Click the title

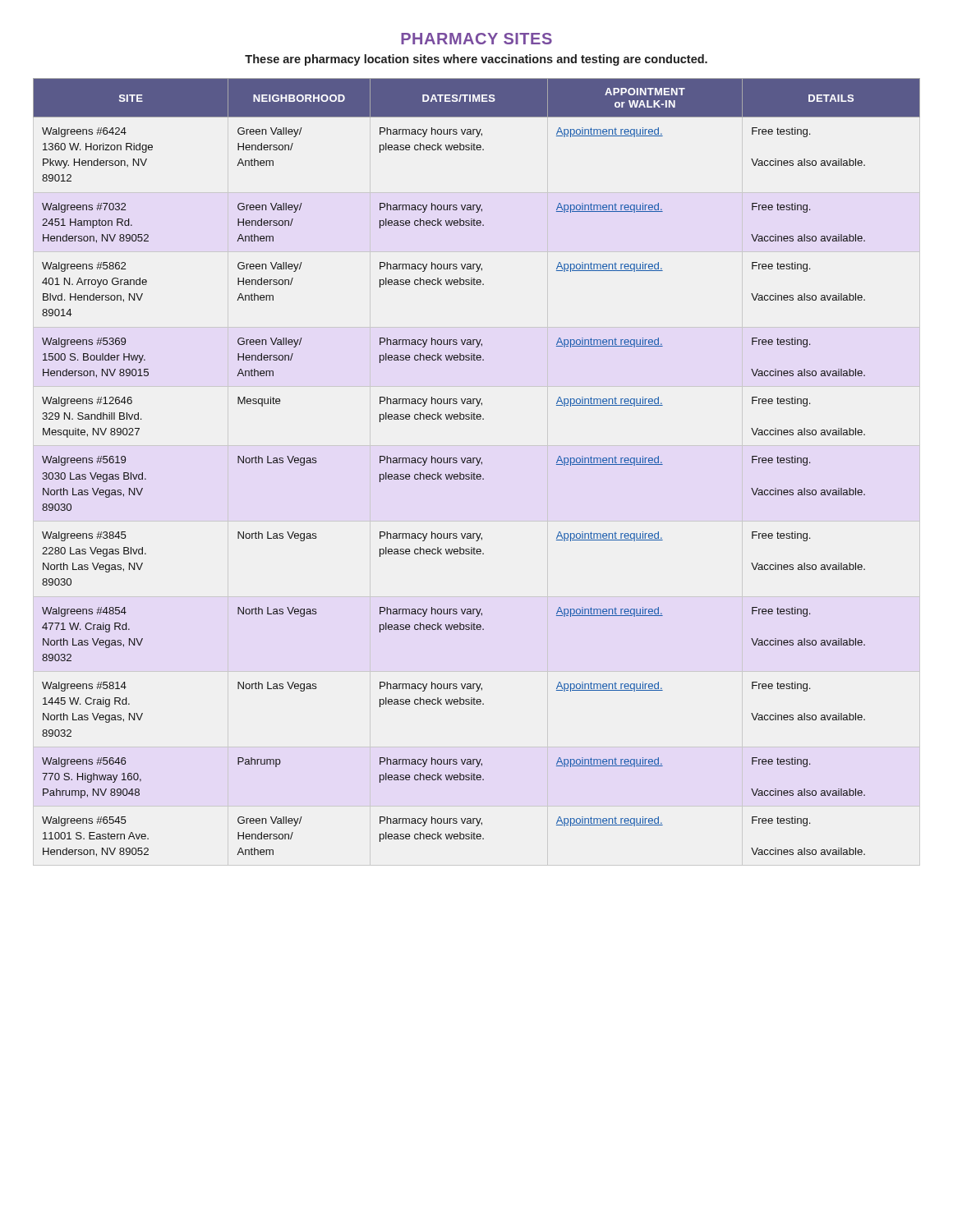coord(476,39)
